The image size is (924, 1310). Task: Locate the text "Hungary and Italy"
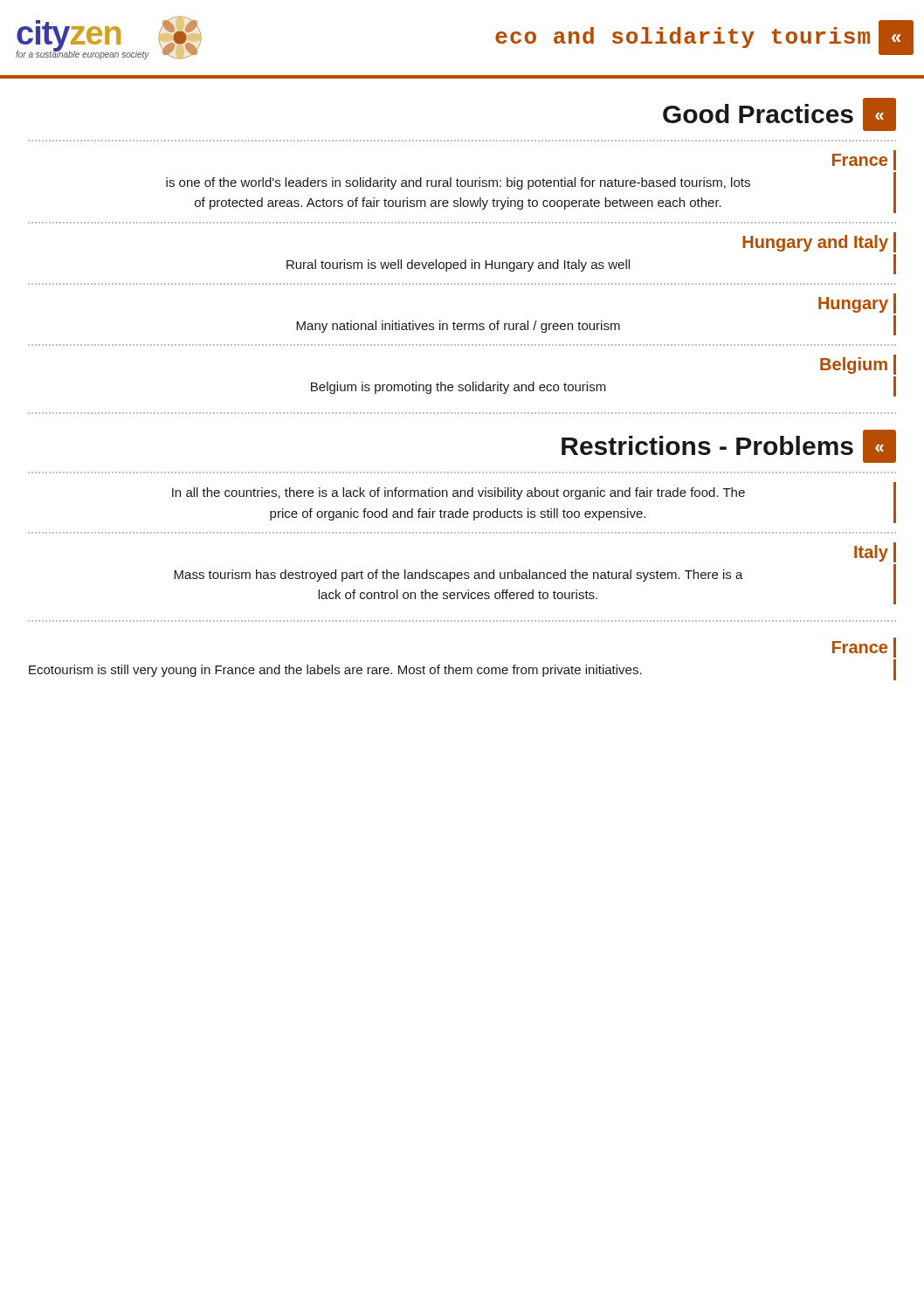815,241
